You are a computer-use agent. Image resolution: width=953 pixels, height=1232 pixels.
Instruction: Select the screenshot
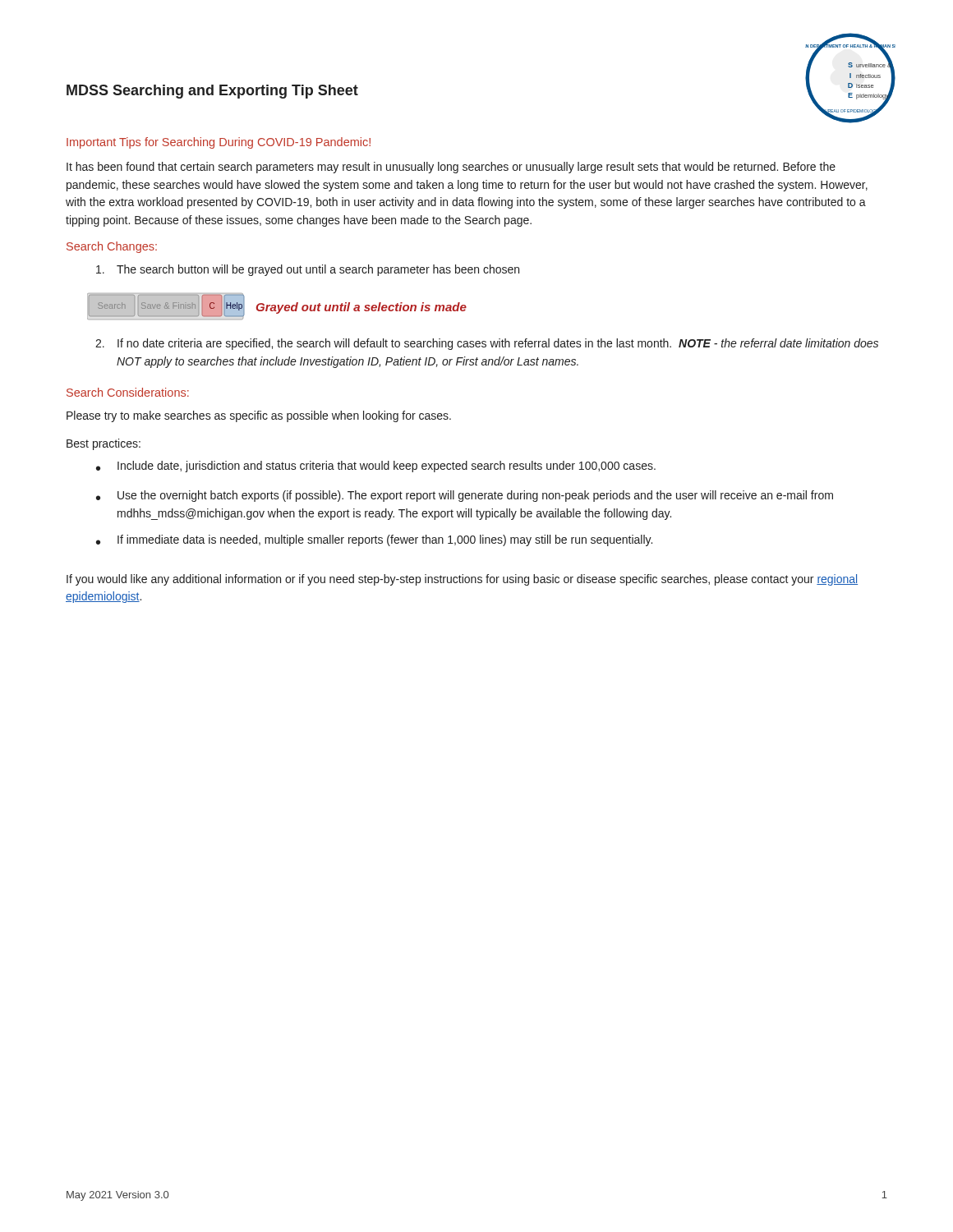[487, 308]
